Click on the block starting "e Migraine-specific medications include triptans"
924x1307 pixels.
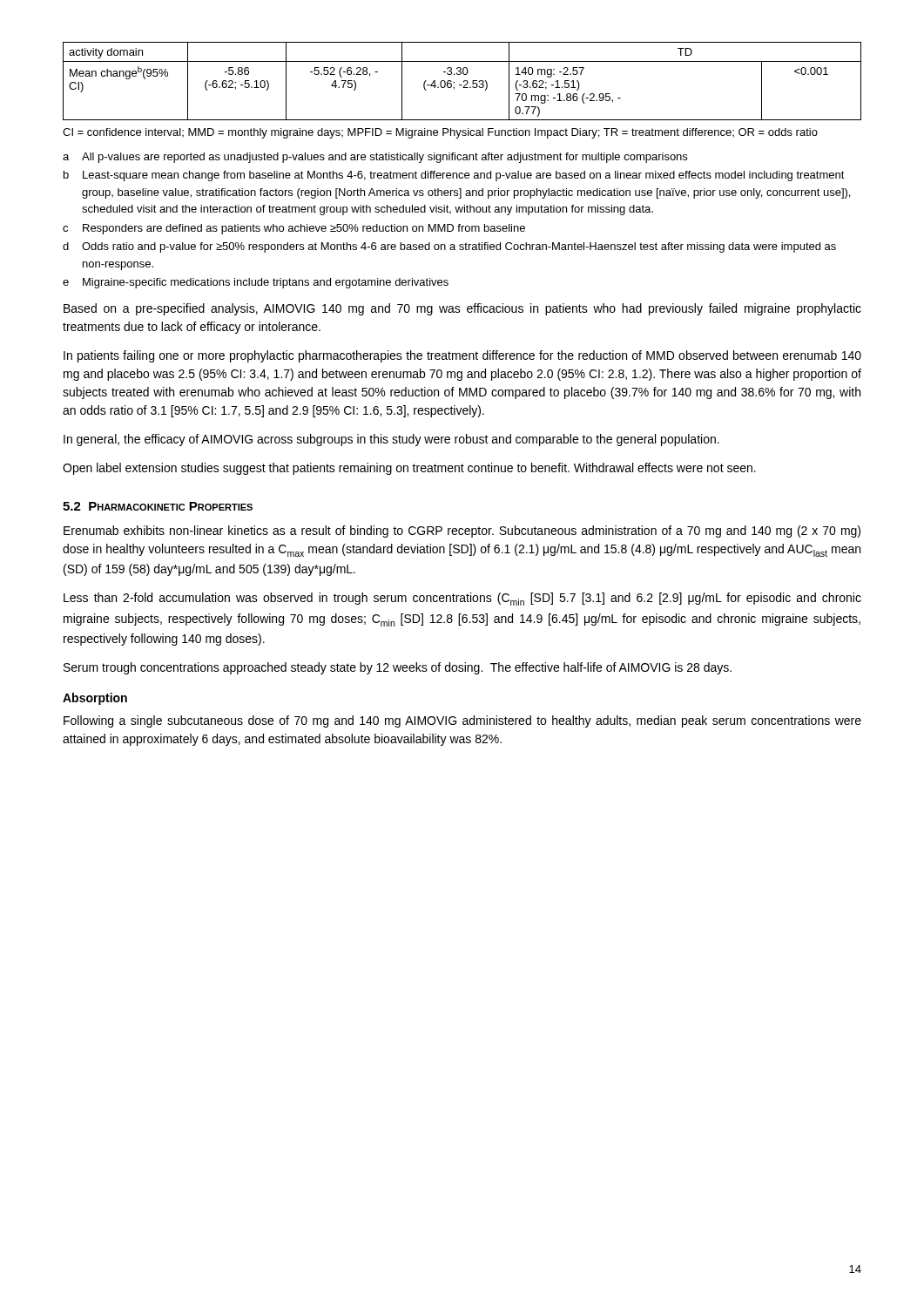coord(256,282)
